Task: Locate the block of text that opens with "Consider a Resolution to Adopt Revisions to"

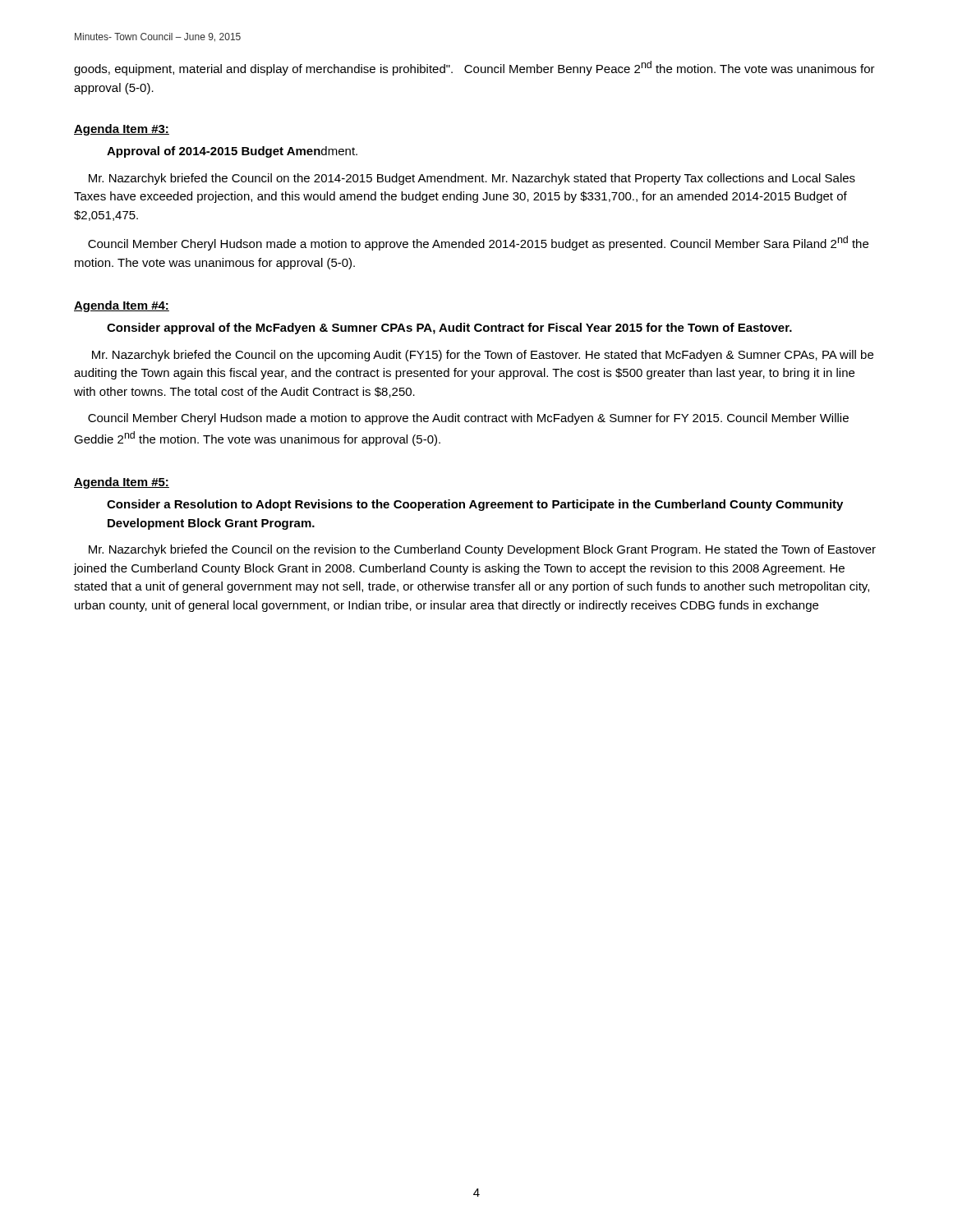Action: (x=493, y=514)
